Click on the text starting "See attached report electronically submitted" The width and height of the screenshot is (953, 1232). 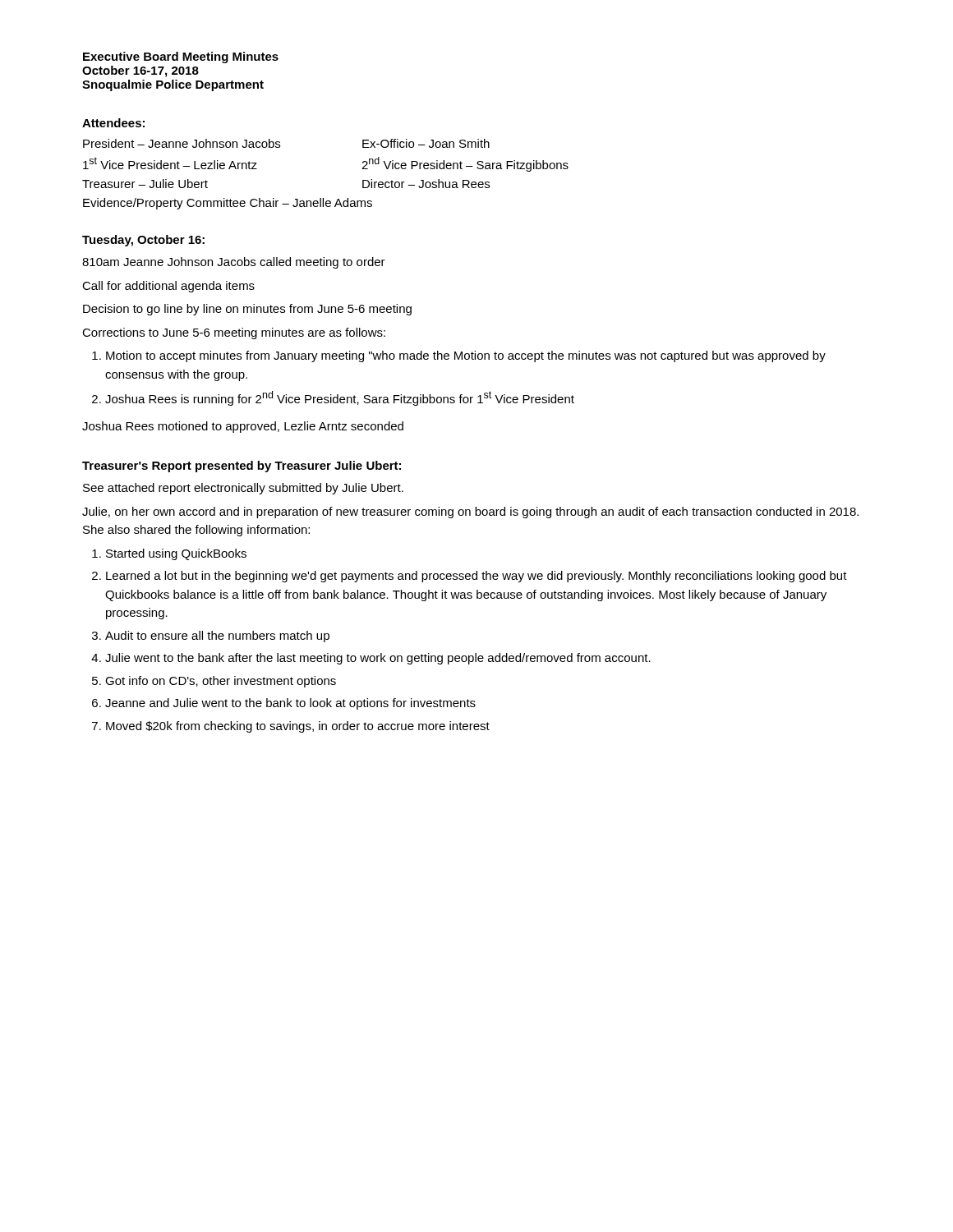point(243,487)
